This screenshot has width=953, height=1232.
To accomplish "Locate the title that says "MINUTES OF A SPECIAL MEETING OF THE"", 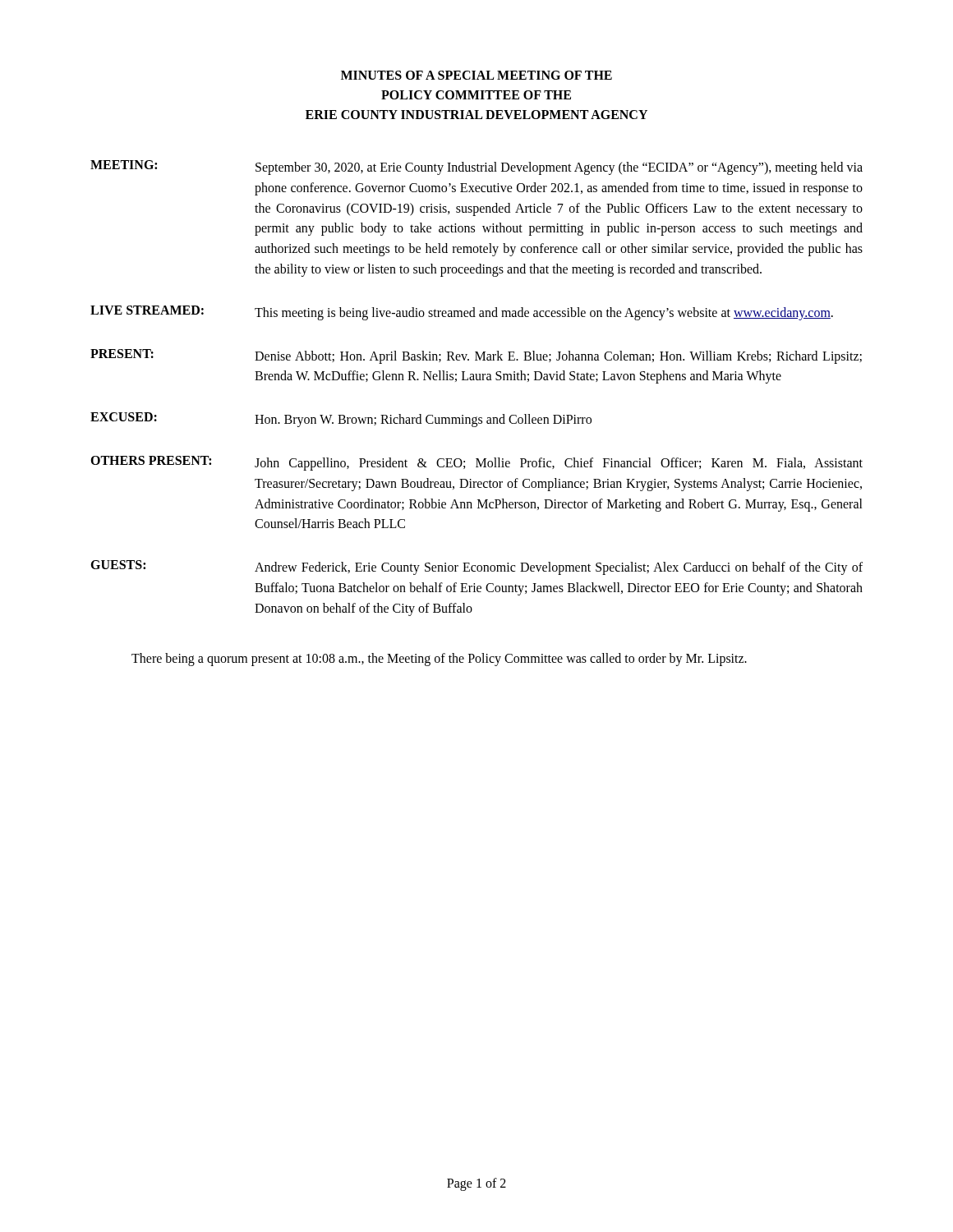I will 476,95.
